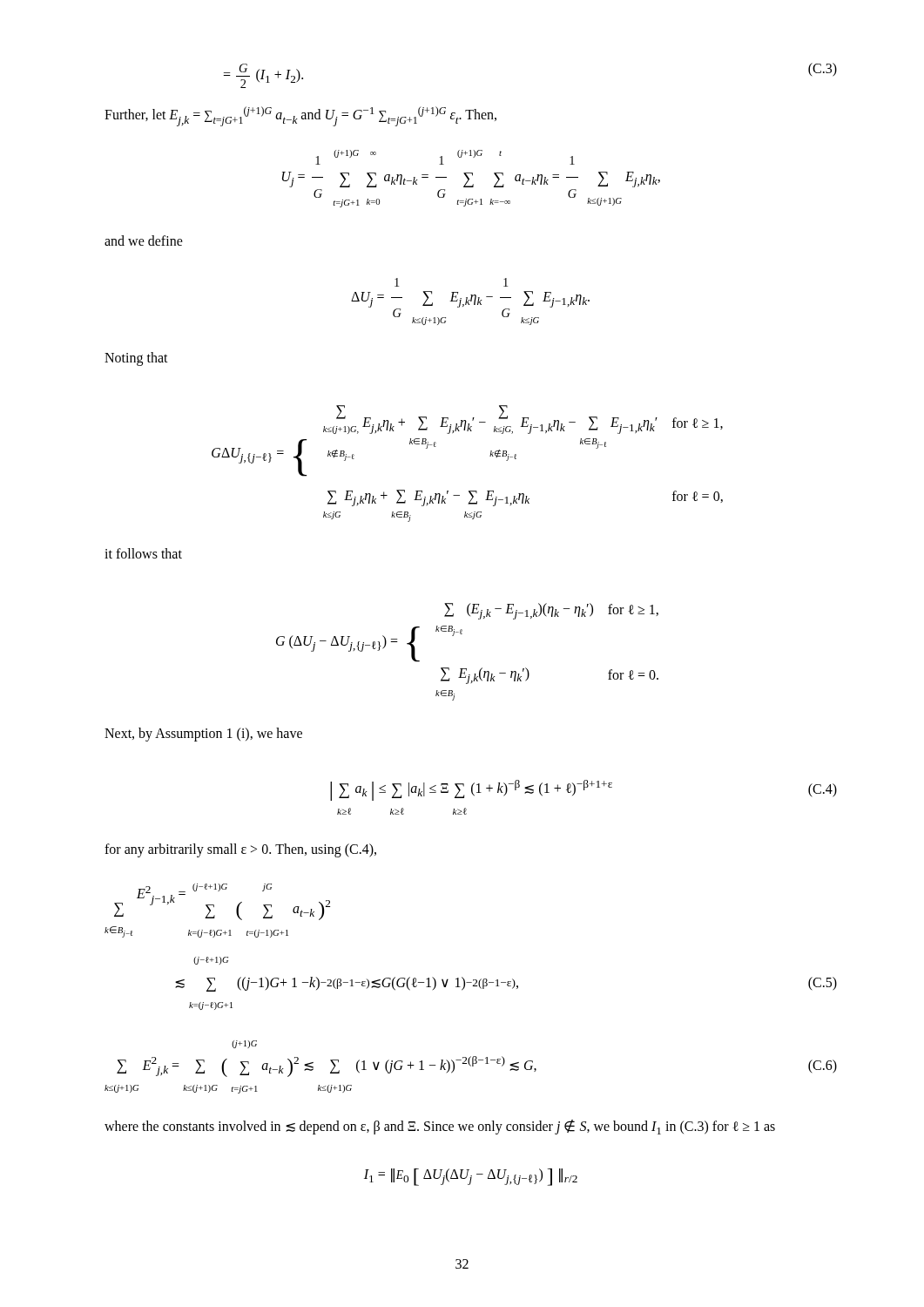Image resolution: width=924 pixels, height=1307 pixels.
Task: Find the passage starting "Next, by Assumption 1 (i), we"
Action: (204, 733)
